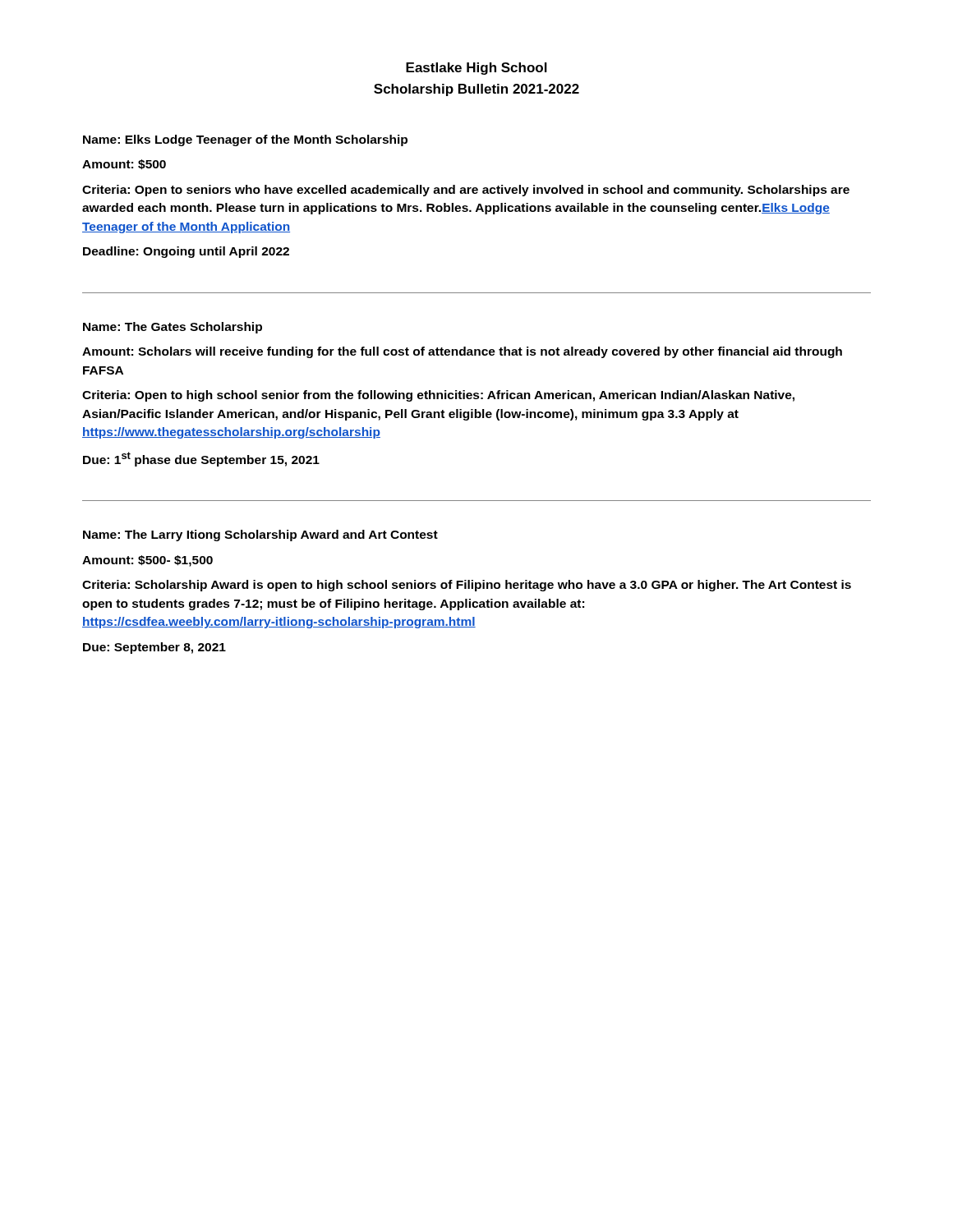
Task: Locate the text with the text "Due: September 8, 2021"
Action: coord(154,646)
